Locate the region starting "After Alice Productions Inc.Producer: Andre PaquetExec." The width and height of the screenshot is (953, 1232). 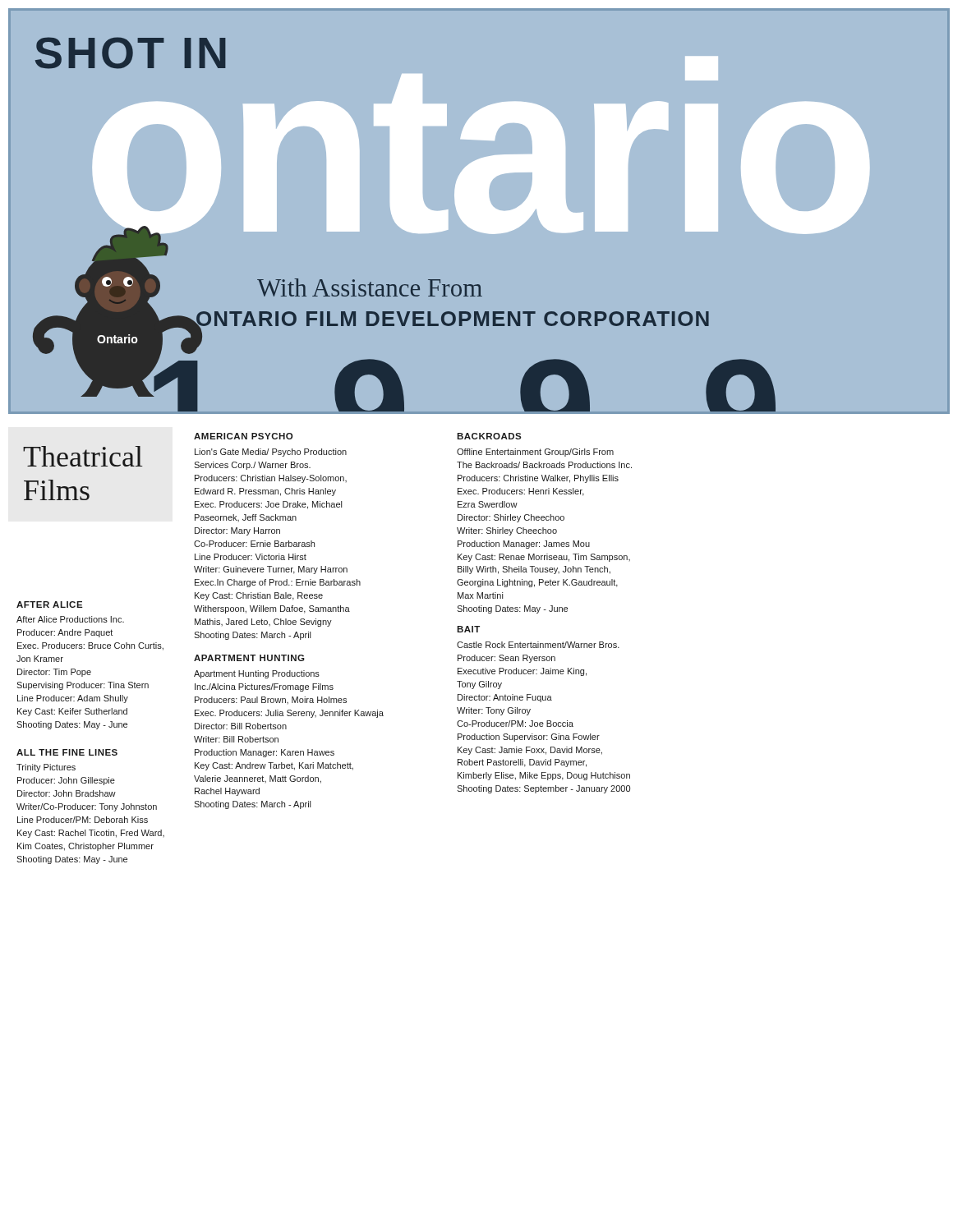[x=103, y=672]
